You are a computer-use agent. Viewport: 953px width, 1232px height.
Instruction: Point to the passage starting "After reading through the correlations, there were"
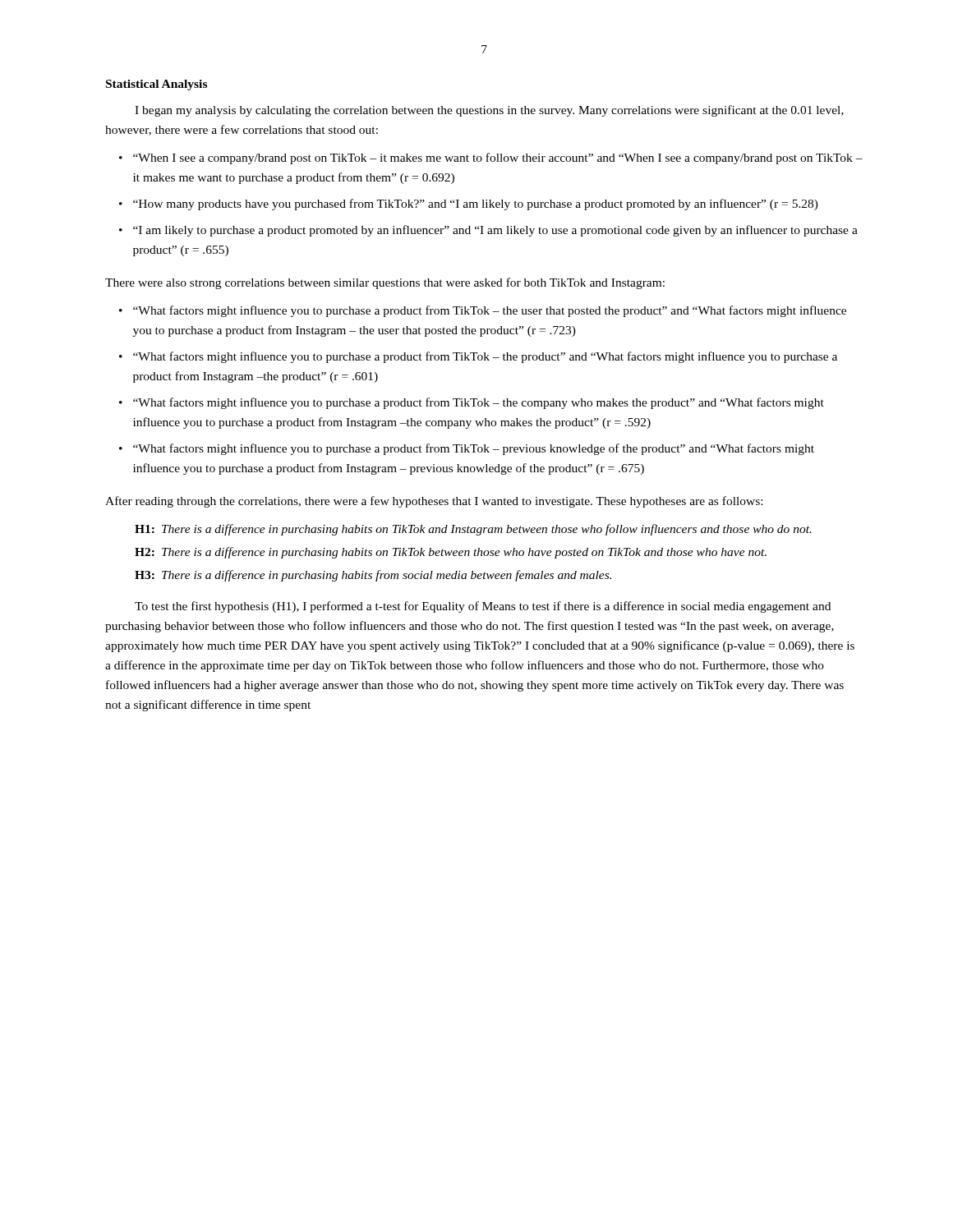434,501
